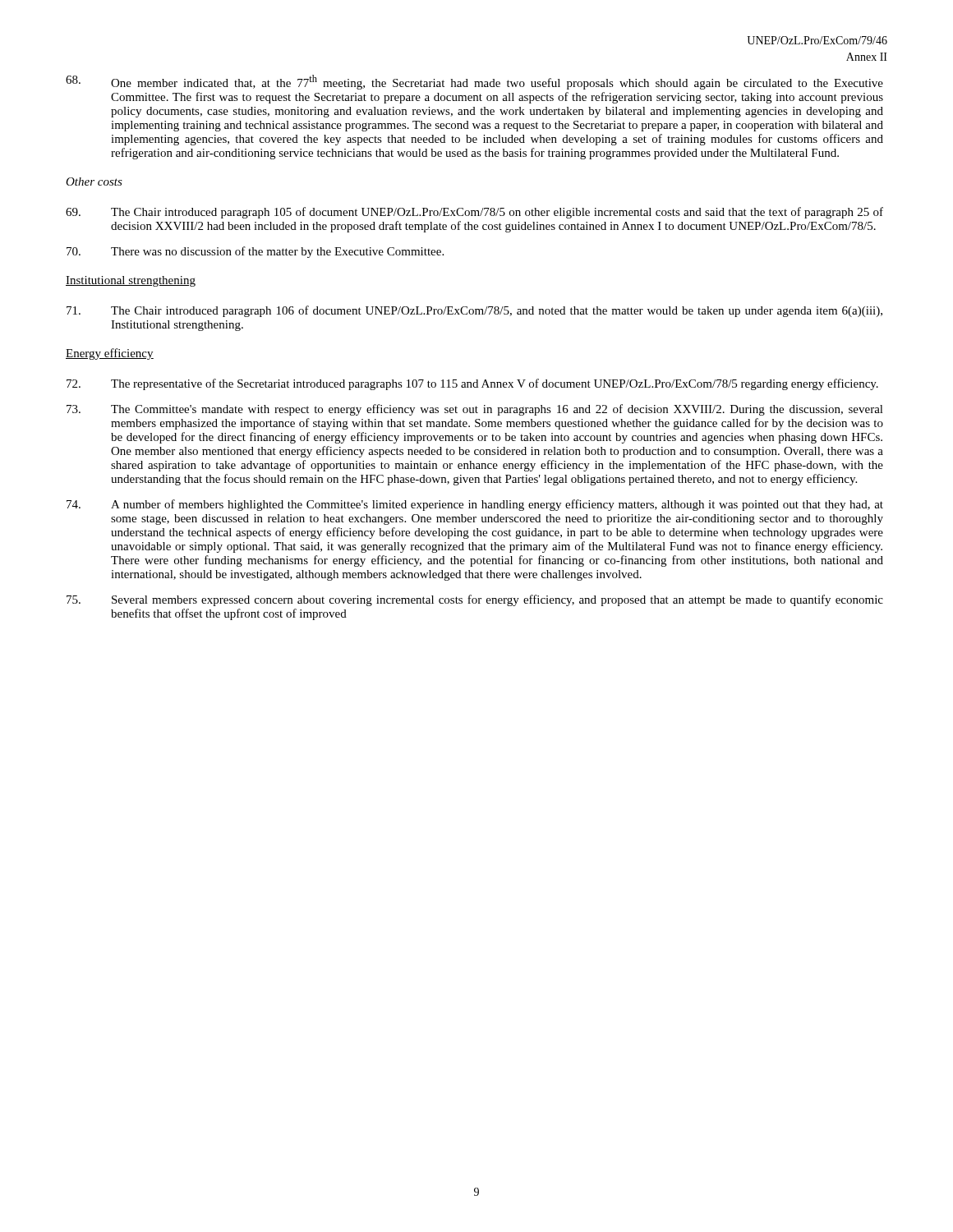The height and width of the screenshot is (1232, 953).
Task: Locate the element starting "Several members expressed concern about covering incremental costs"
Action: tap(474, 607)
